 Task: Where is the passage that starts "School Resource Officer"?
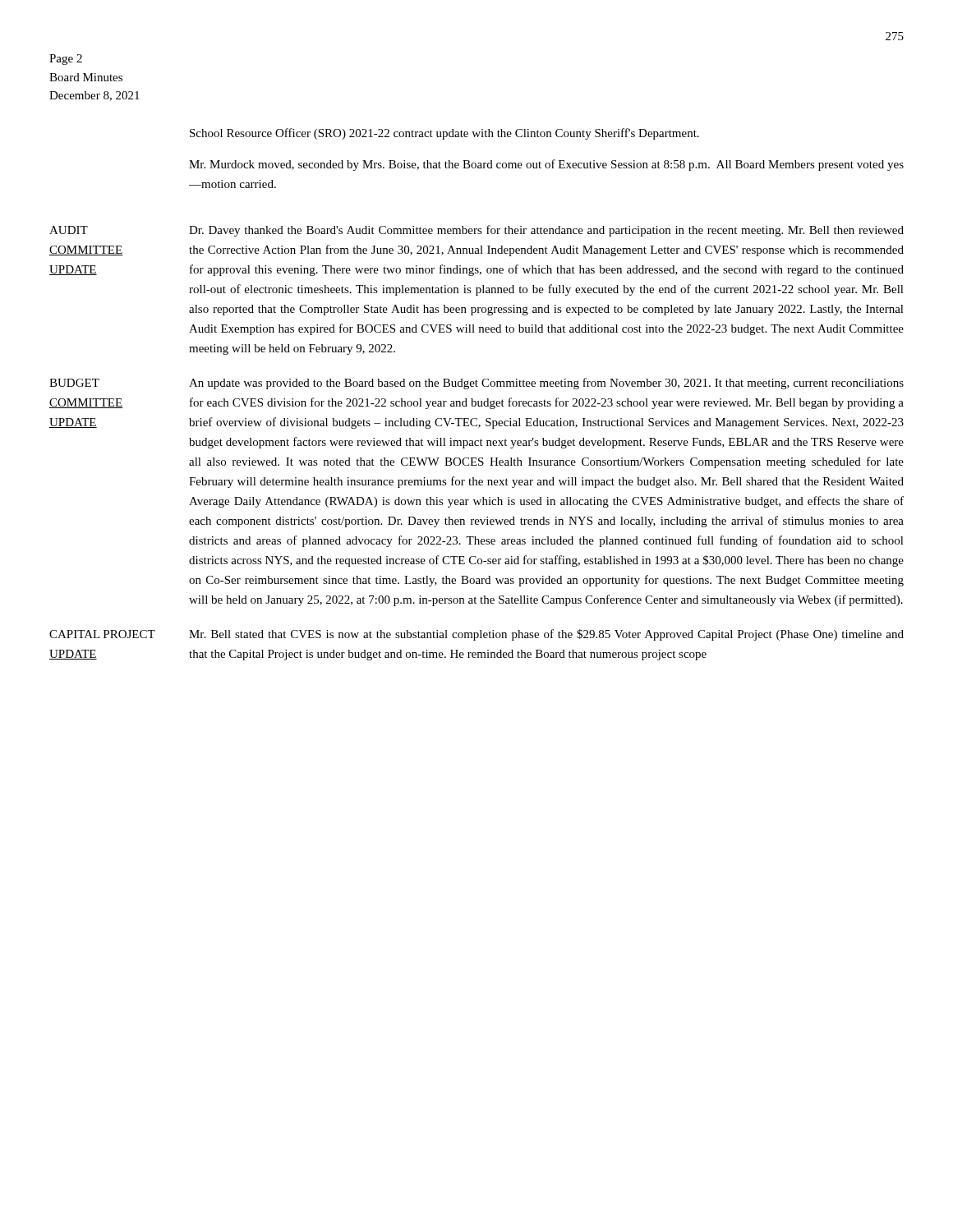546,158
